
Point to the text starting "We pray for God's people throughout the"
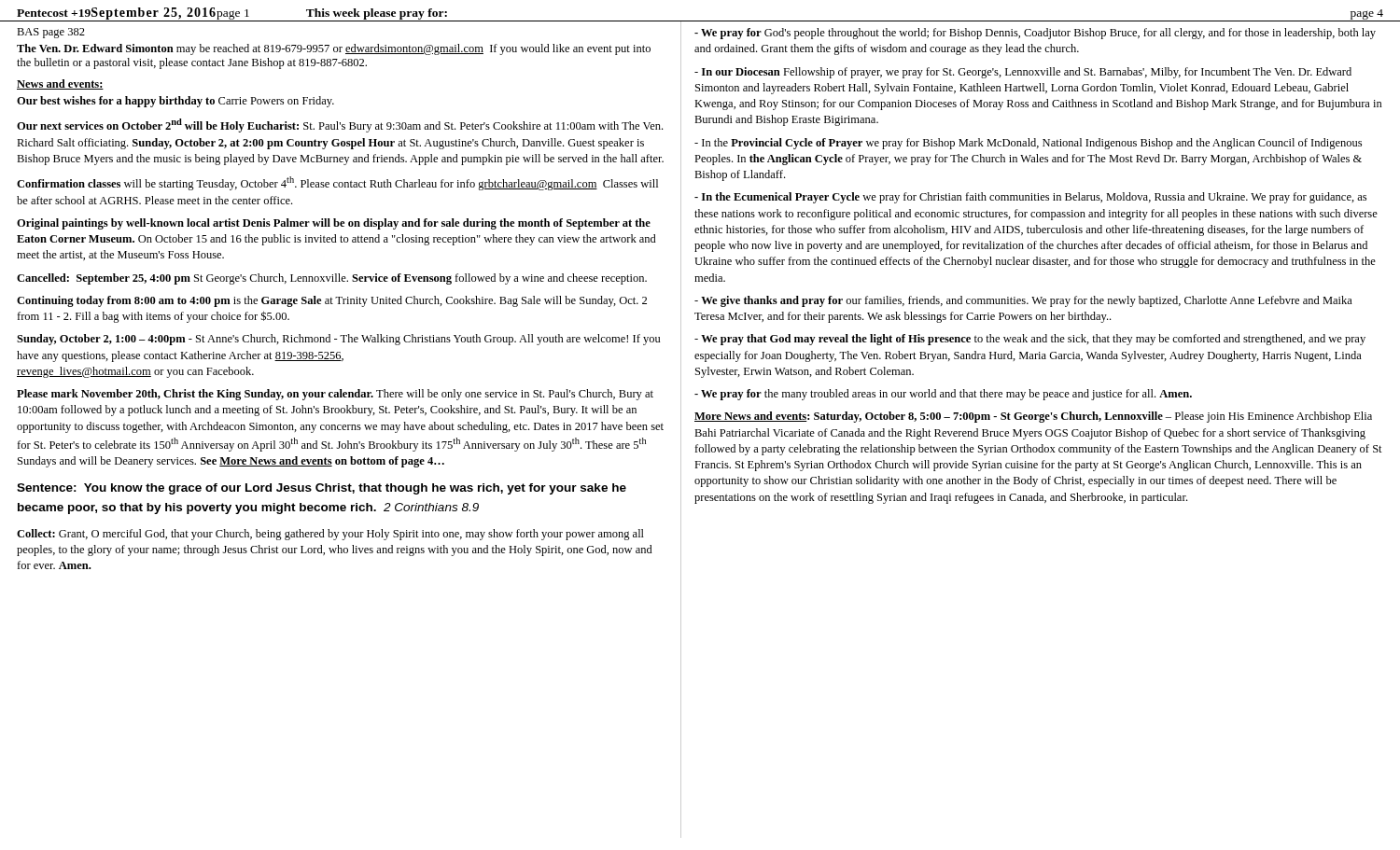click(1035, 41)
